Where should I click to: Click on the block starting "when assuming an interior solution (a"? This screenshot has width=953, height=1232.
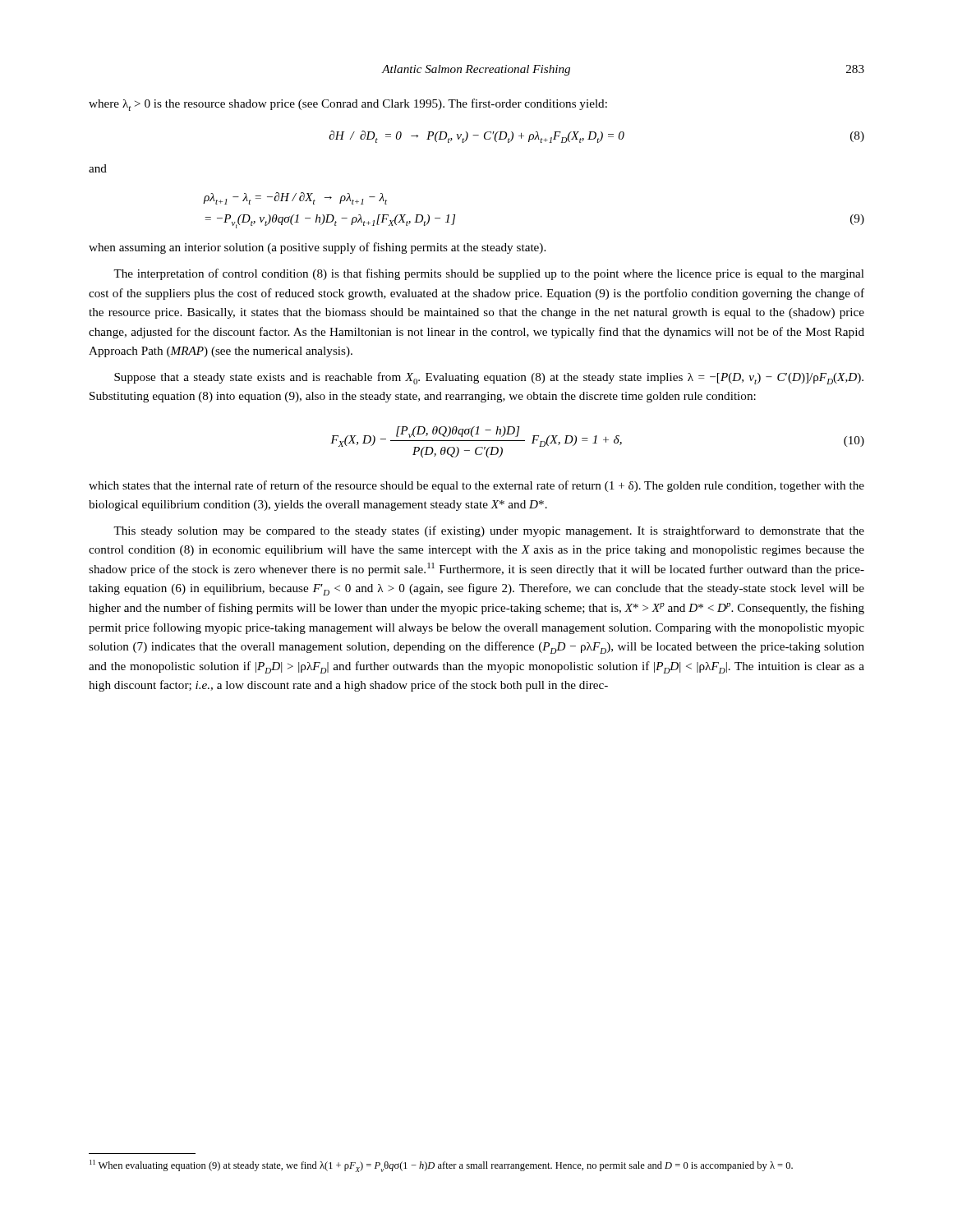318,247
